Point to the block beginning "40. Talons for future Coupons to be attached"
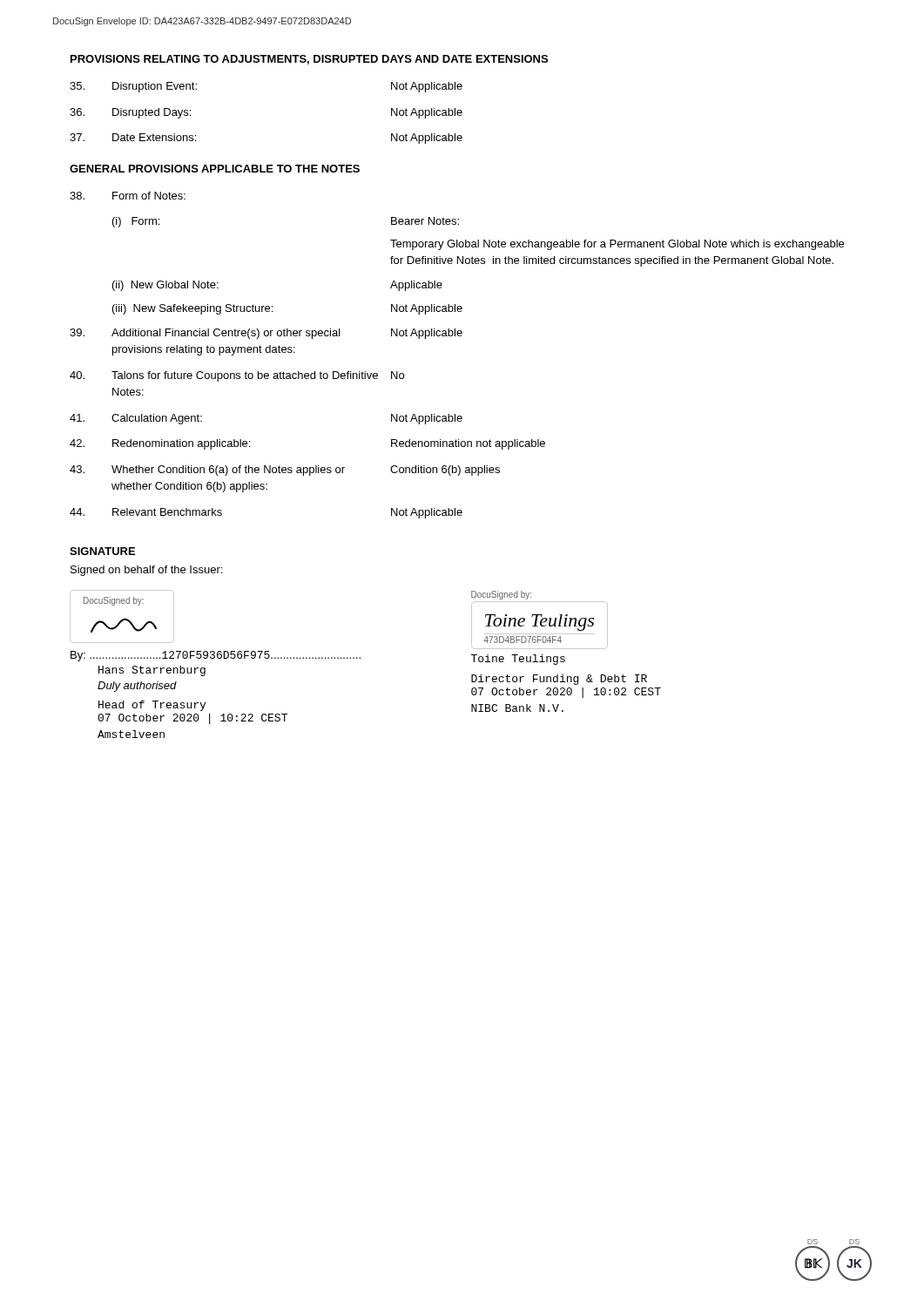Viewport: 924px width, 1307px height. [x=237, y=376]
